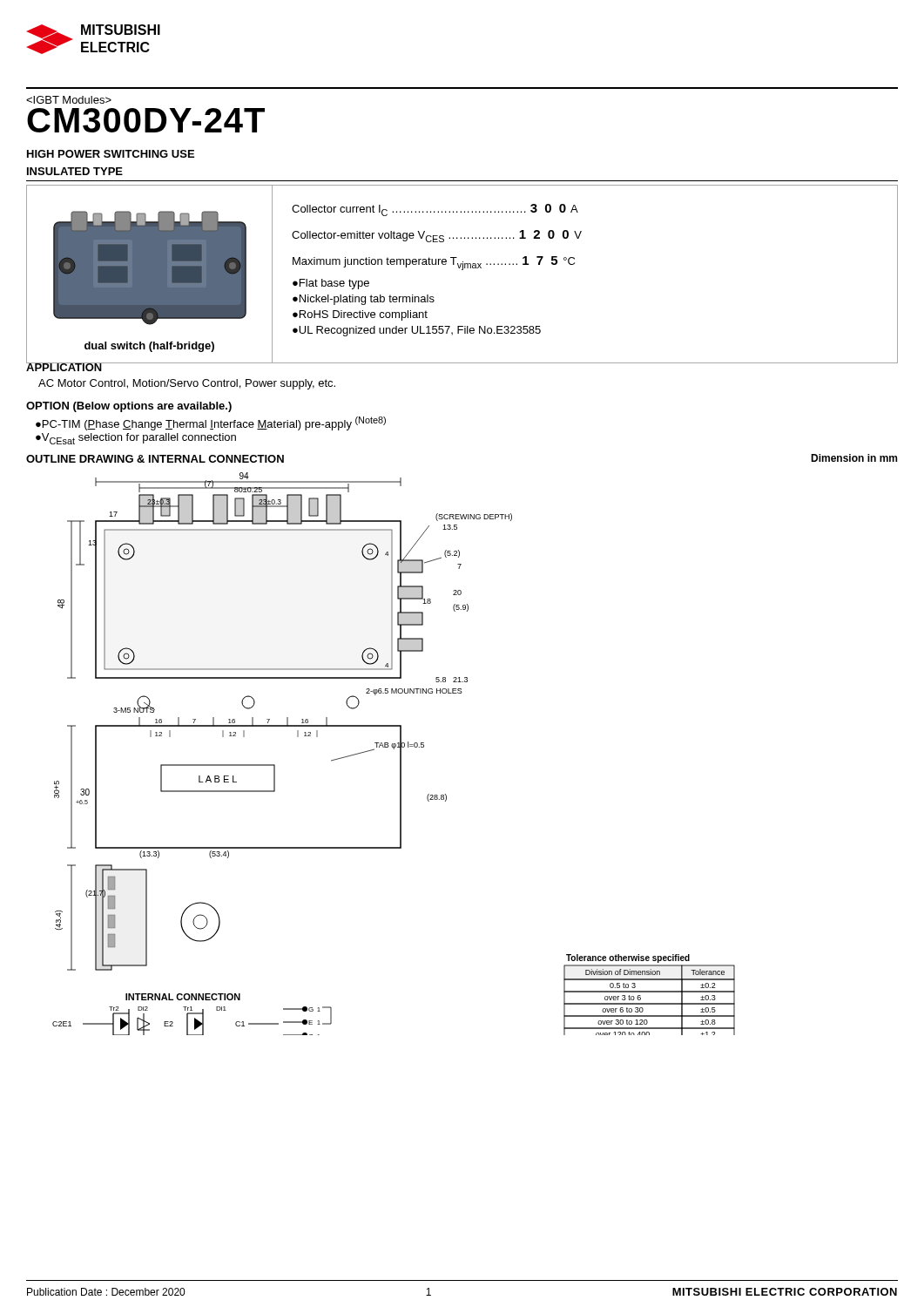Point to the text starting "HIGH POWER SWITCHING USEINSULATED"
Screen dimensions: 1307x924
pos(110,162)
